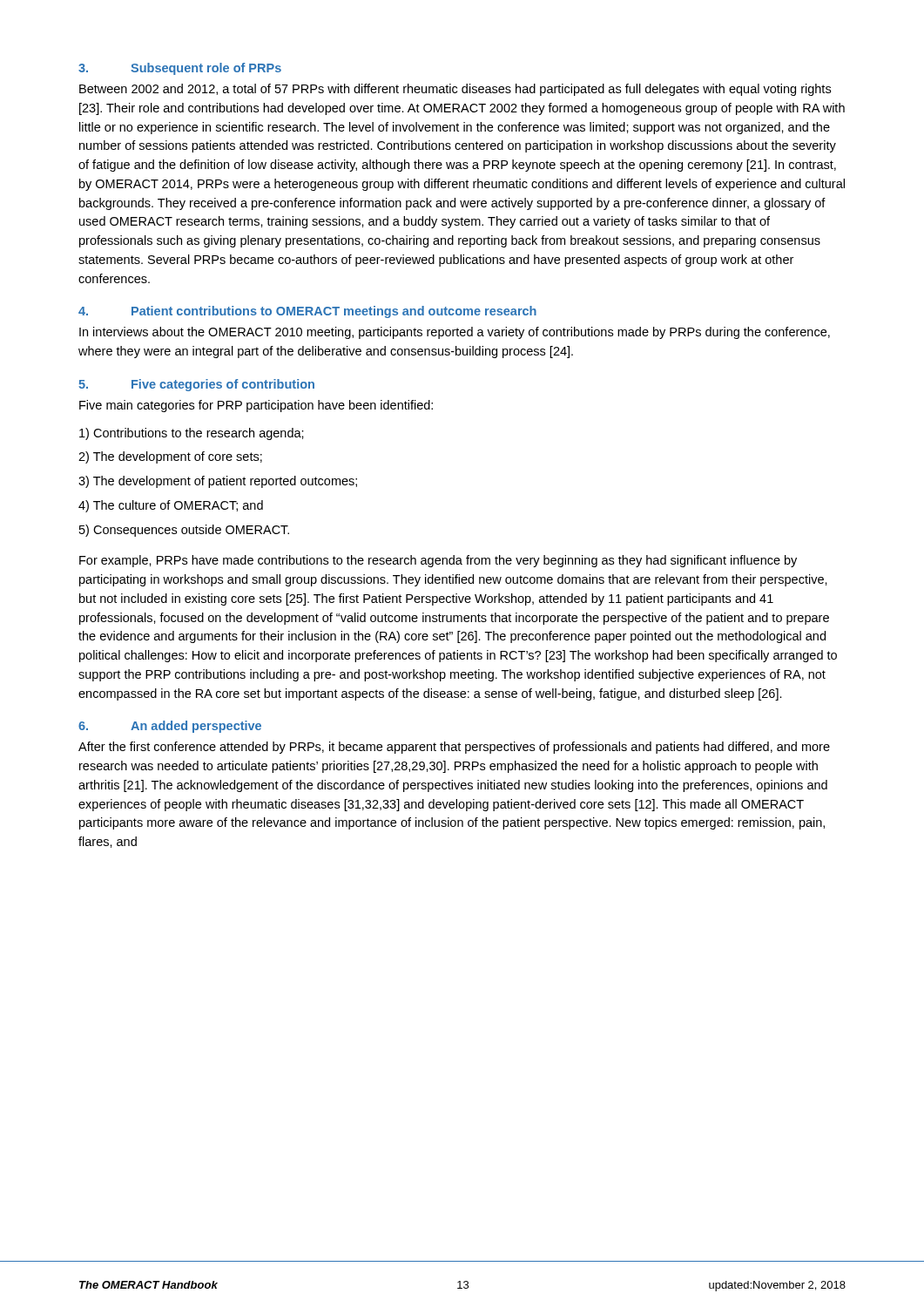Find the section header containing "4.Patient contributions to OMERACT meetings"
This screenshot has width=924, height=1307.
click(x=308, y=311)
